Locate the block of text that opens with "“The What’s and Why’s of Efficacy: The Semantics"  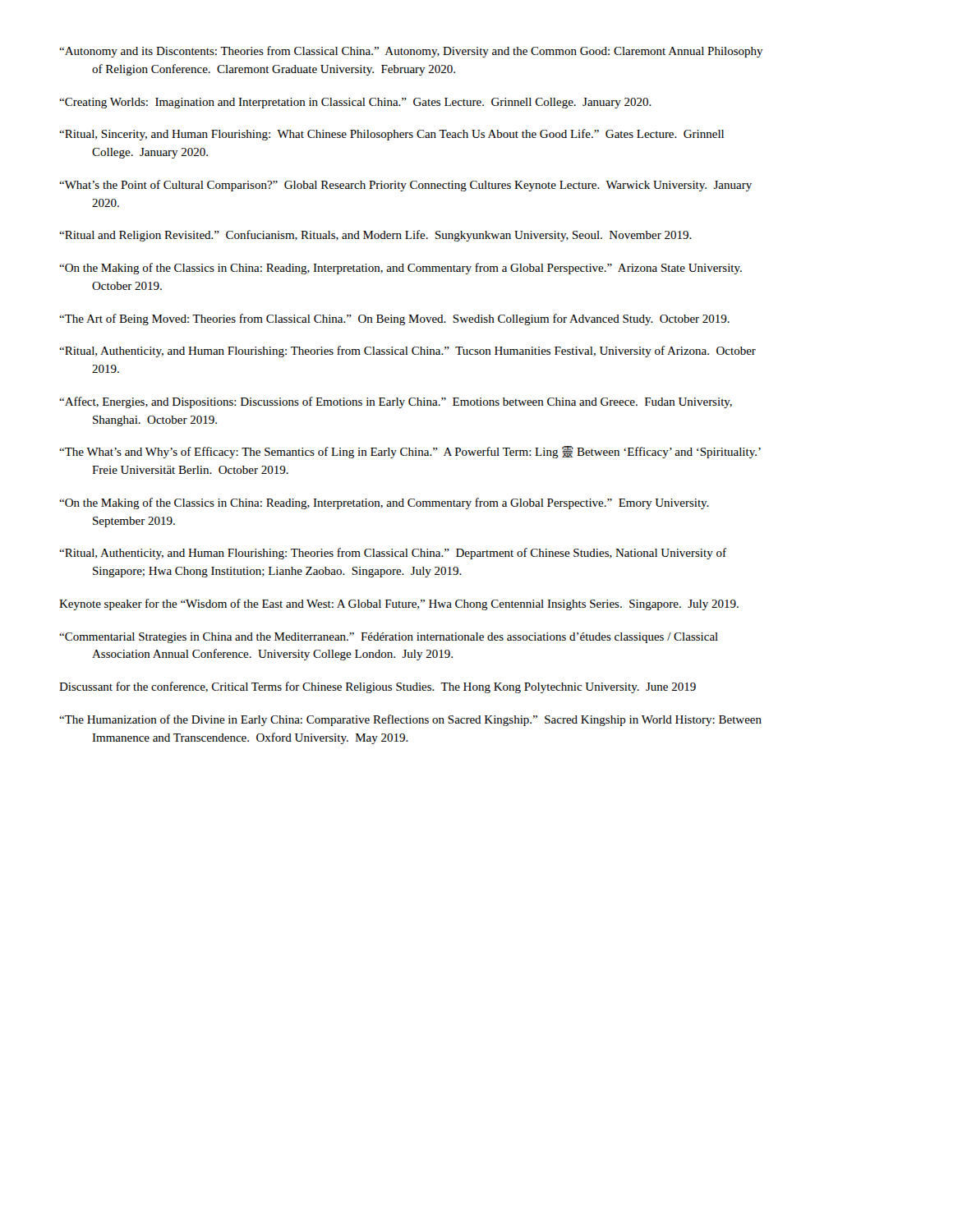pyautogui.click(x=412, y=461)
